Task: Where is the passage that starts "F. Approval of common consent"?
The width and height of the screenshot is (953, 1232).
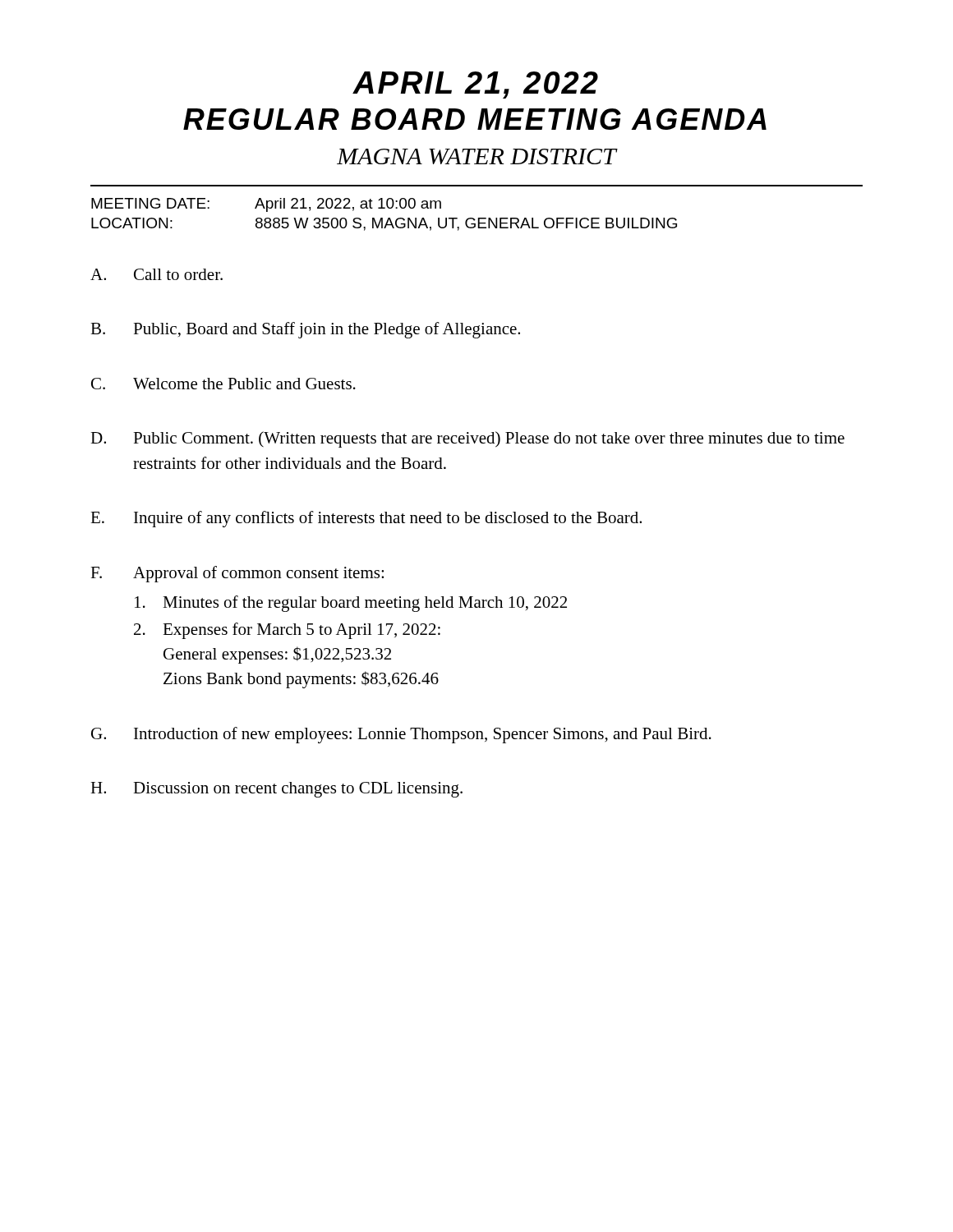Action: tap(237, 574)
